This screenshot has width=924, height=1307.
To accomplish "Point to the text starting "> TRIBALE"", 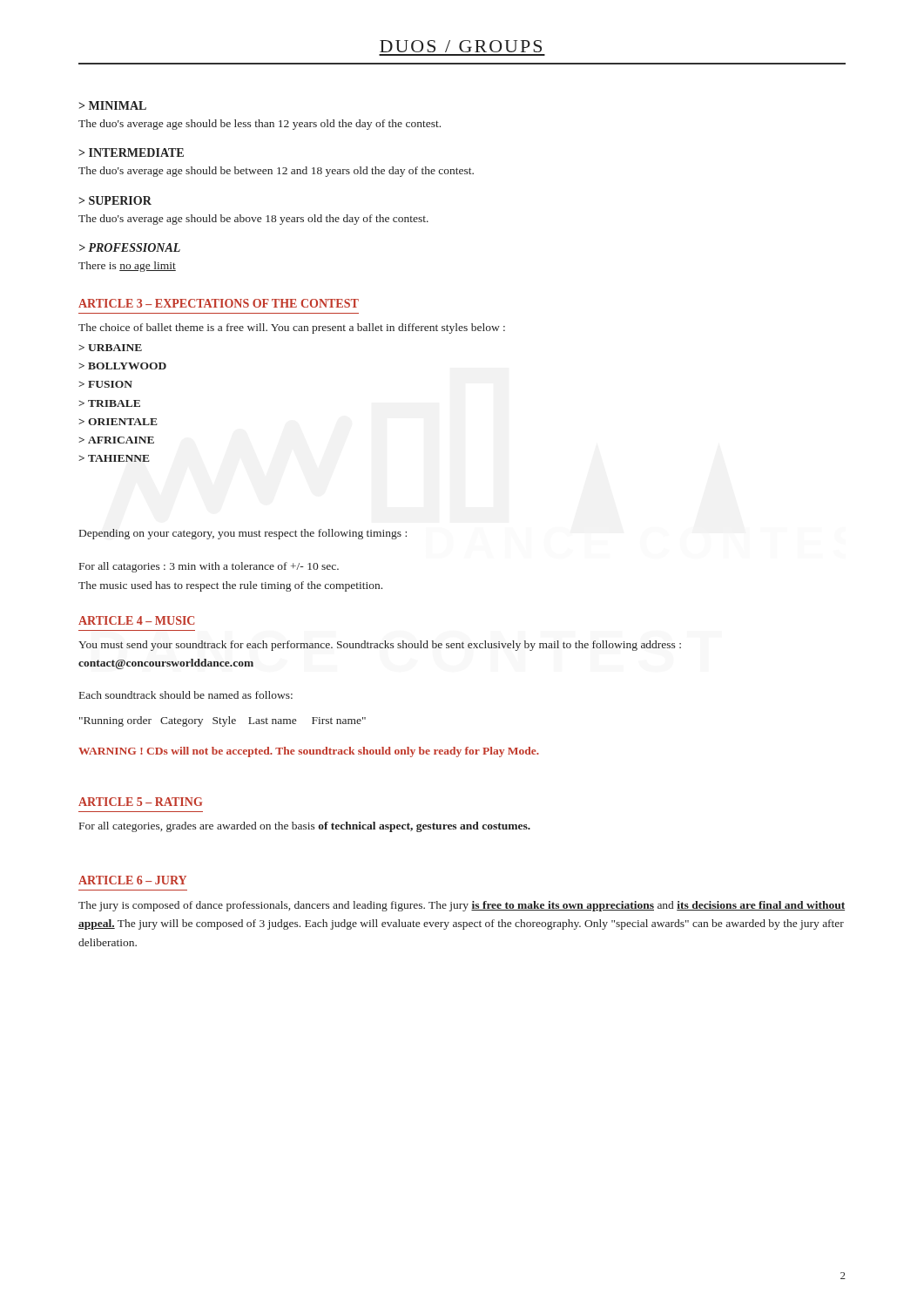I will (110, 403).
